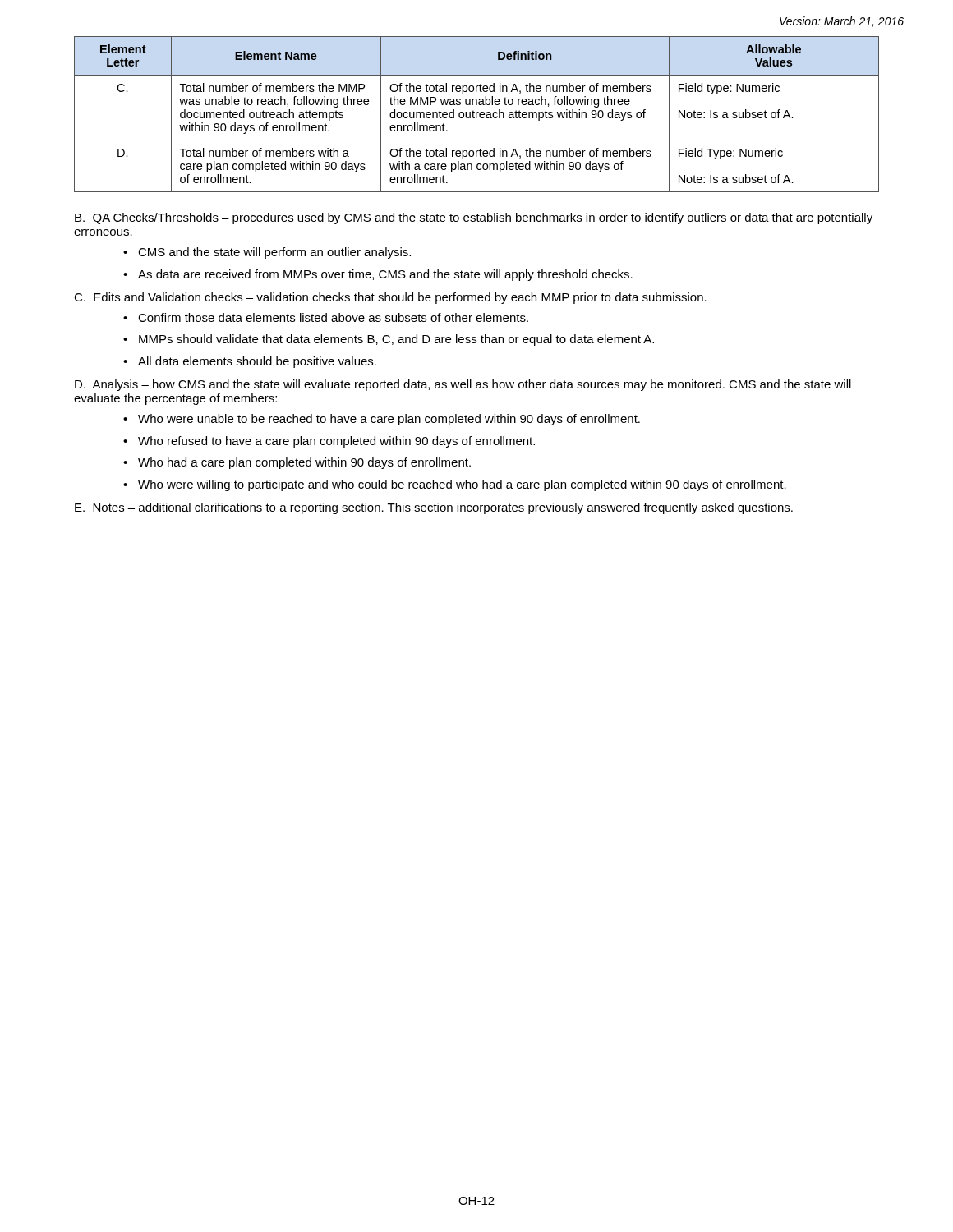Image resolution: width=953 pixels, height=1232 pixels.
Task: Locate the list item that says "Who refused to have a care"
Action: [337, 440]
